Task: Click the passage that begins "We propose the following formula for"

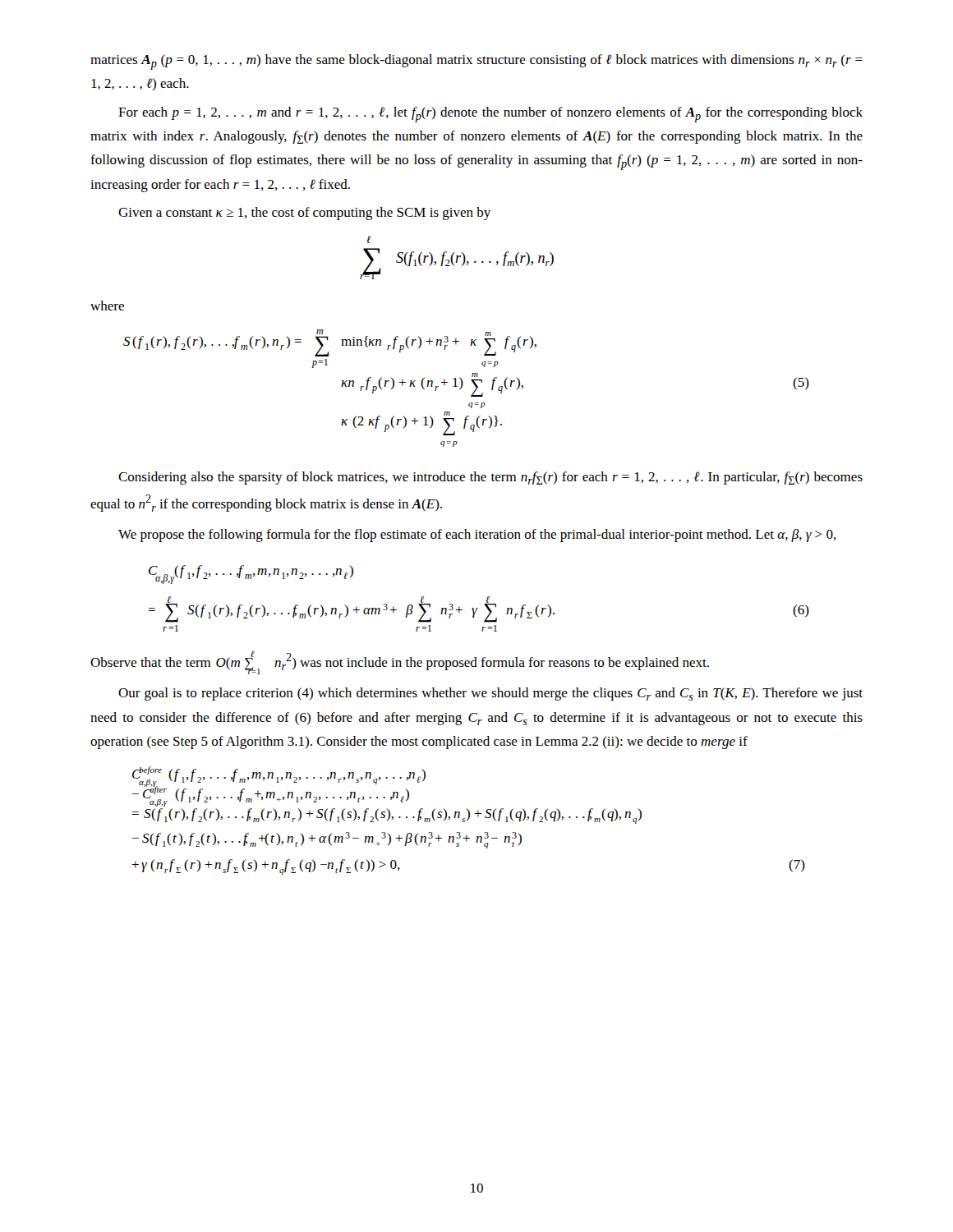Action: (476, 535)
